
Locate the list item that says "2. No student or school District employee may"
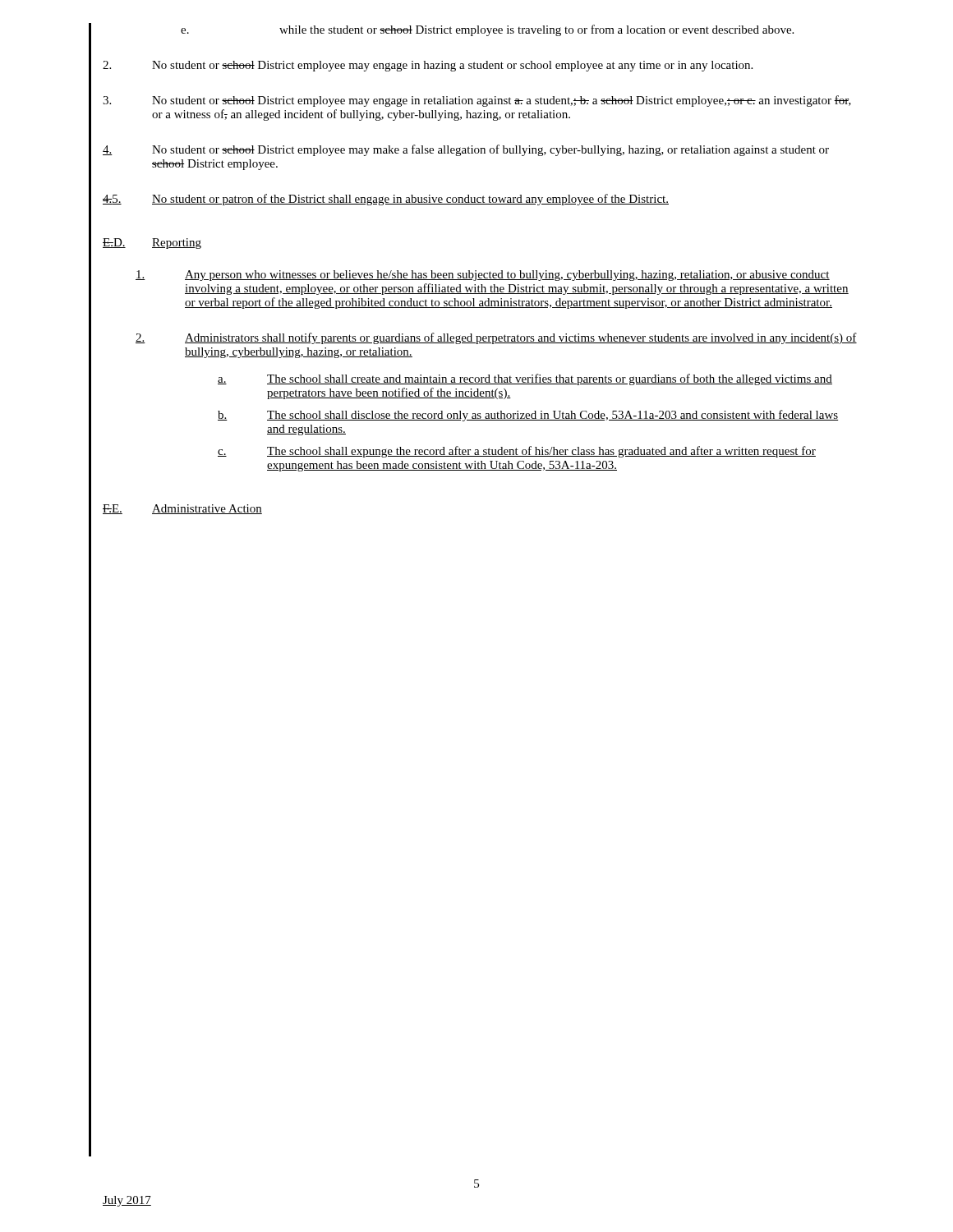[481, 65]
